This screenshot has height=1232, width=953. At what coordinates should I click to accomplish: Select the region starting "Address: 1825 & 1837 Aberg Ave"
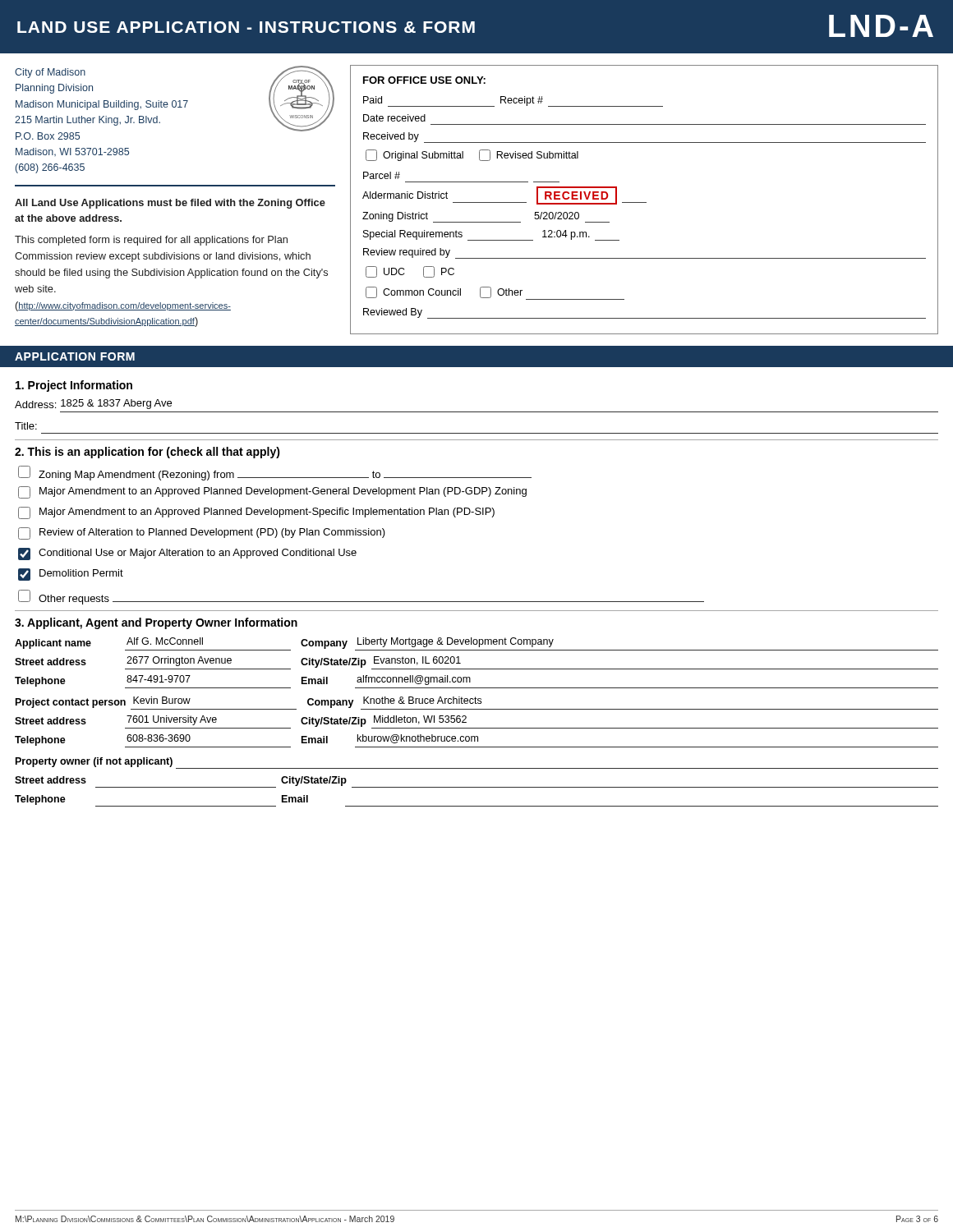tap(476, 405)
